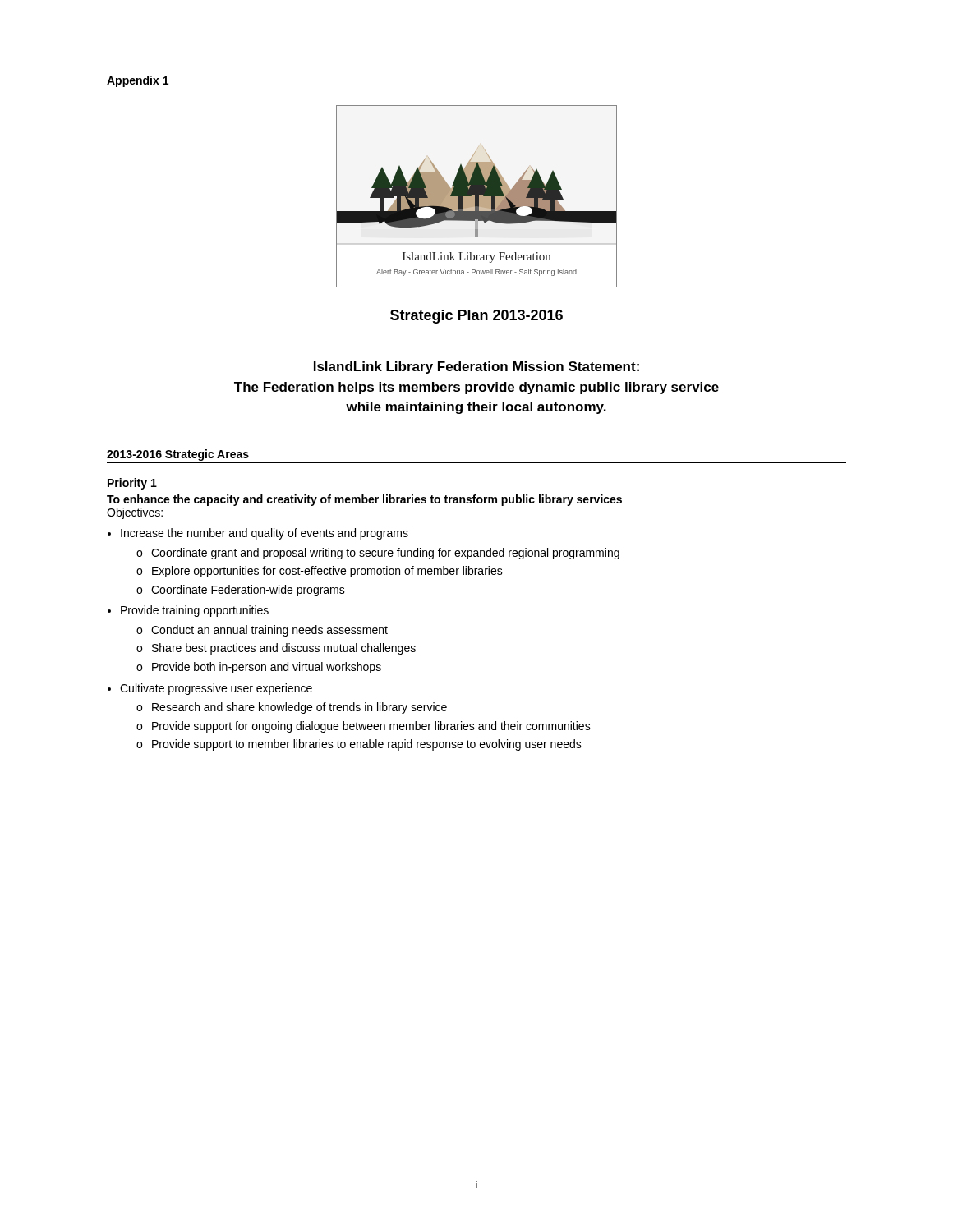Select the logo
Viewport: 953px width, 1232px height.
(x=476, y=196)
